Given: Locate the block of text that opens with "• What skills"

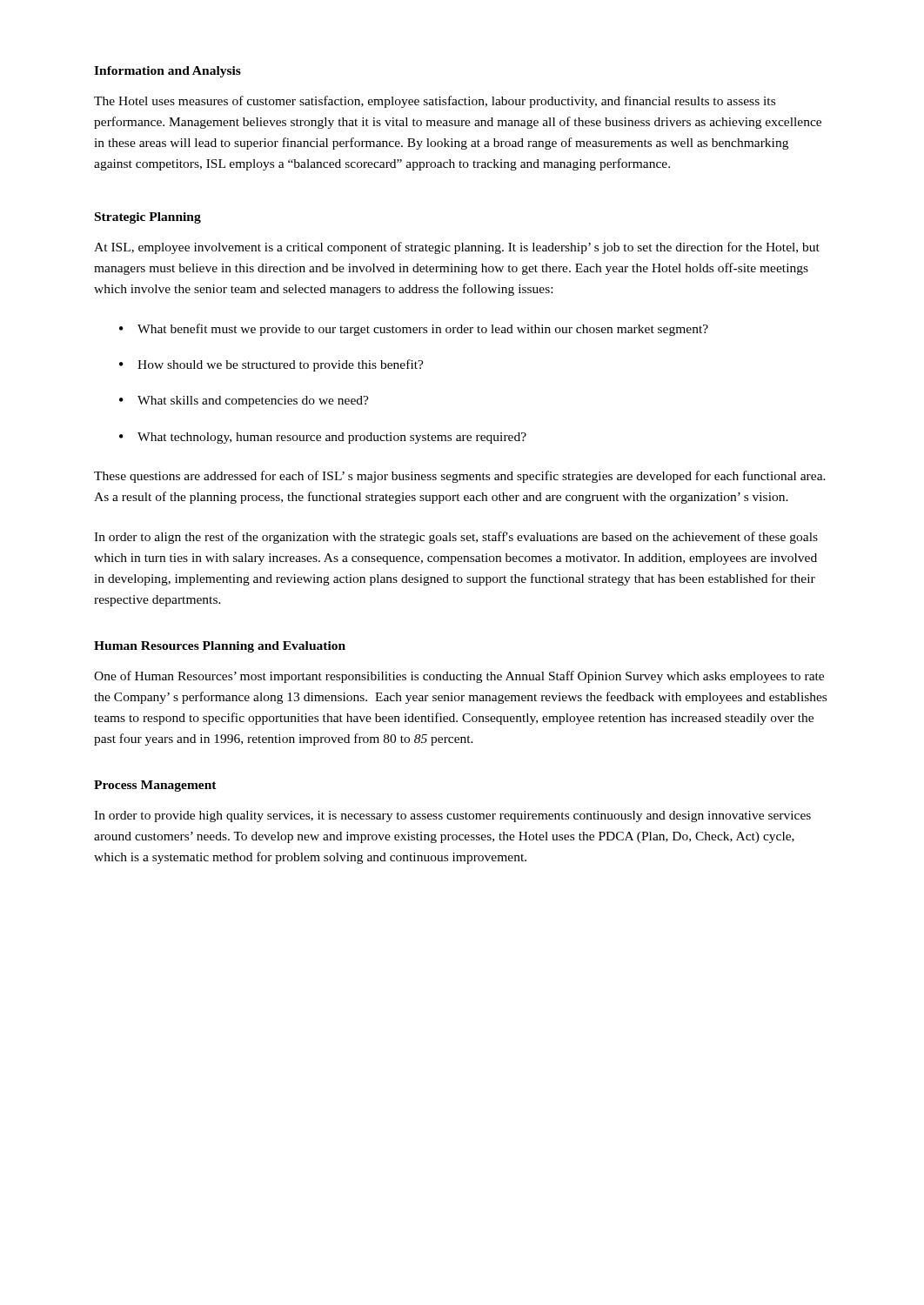Looking at the screenshot, I should [244, 402].
